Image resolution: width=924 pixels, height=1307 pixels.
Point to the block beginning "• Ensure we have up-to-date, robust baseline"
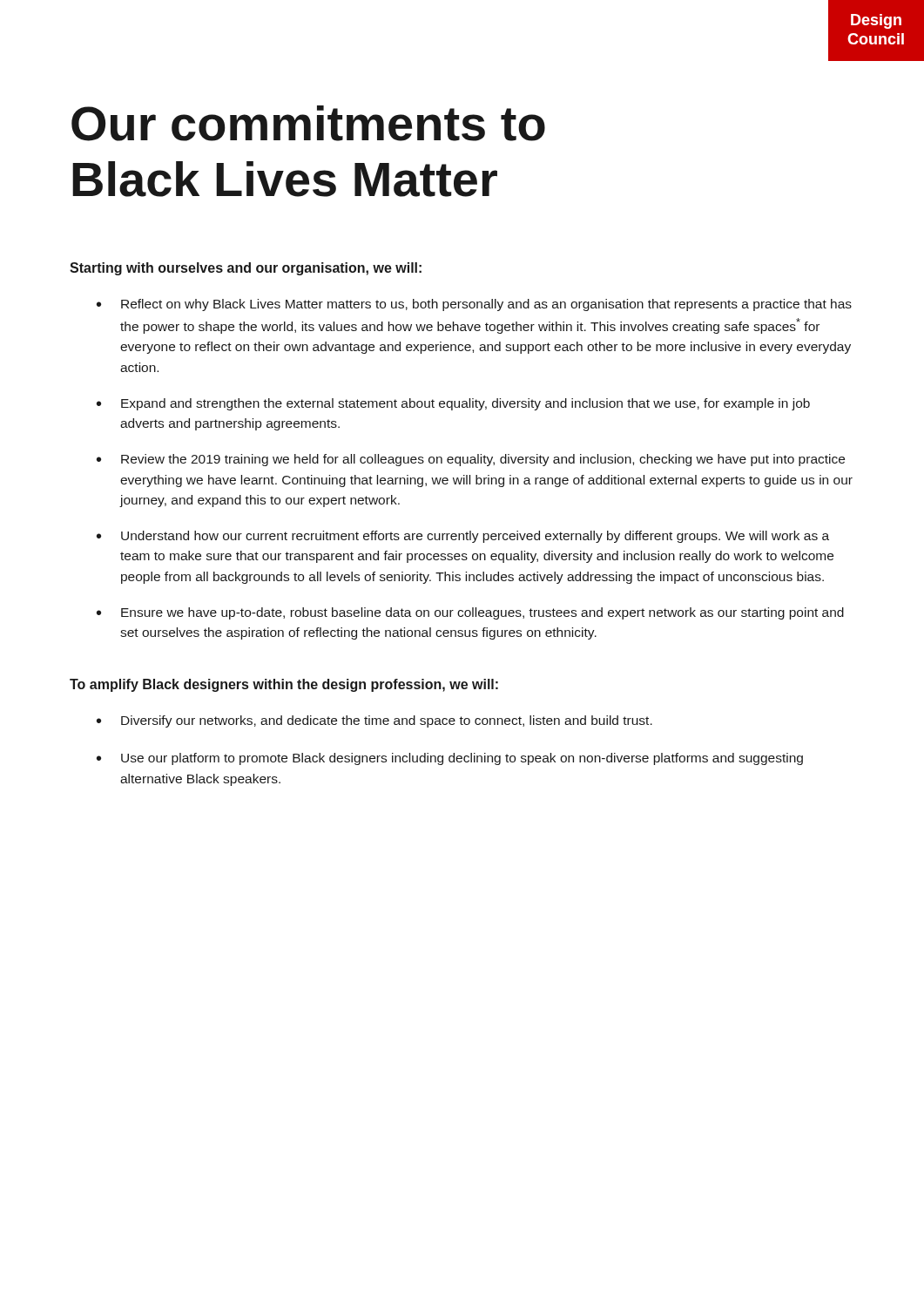click(x=475, y=622)
